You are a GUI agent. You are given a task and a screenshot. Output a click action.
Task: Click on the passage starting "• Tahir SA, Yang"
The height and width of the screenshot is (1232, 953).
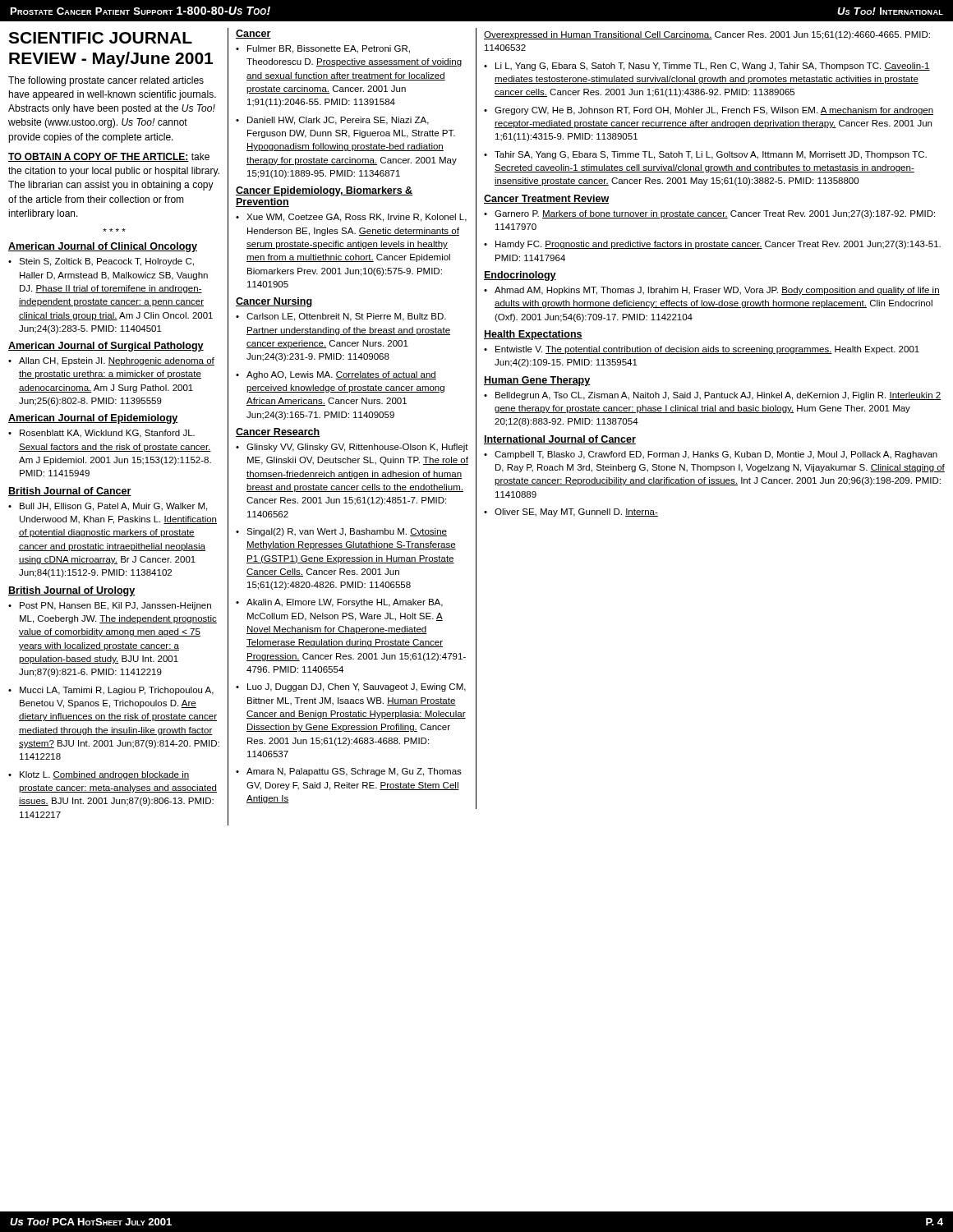(x=714, y=168)
